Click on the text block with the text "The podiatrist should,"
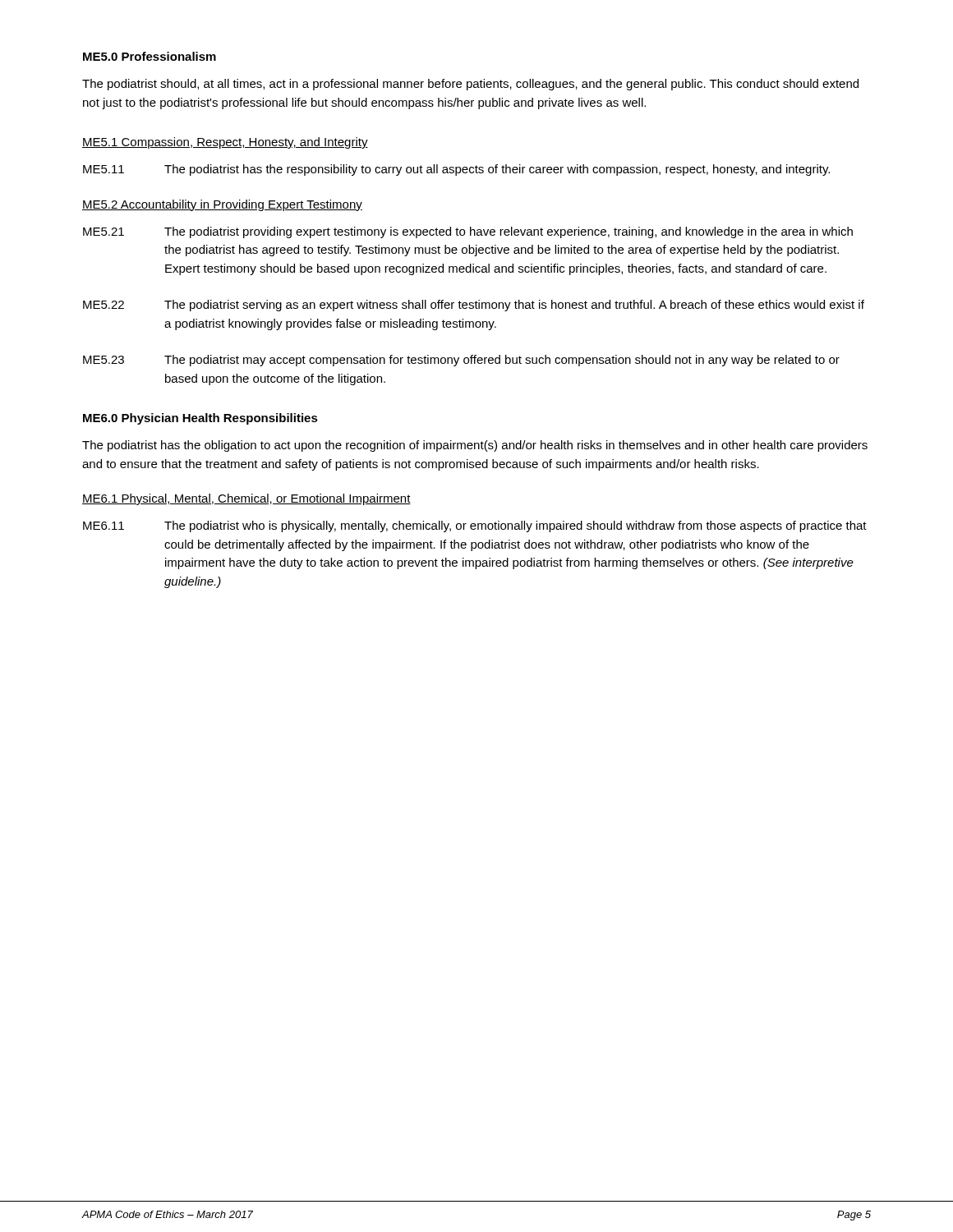The image size is (953, 1232). (471, 93)
